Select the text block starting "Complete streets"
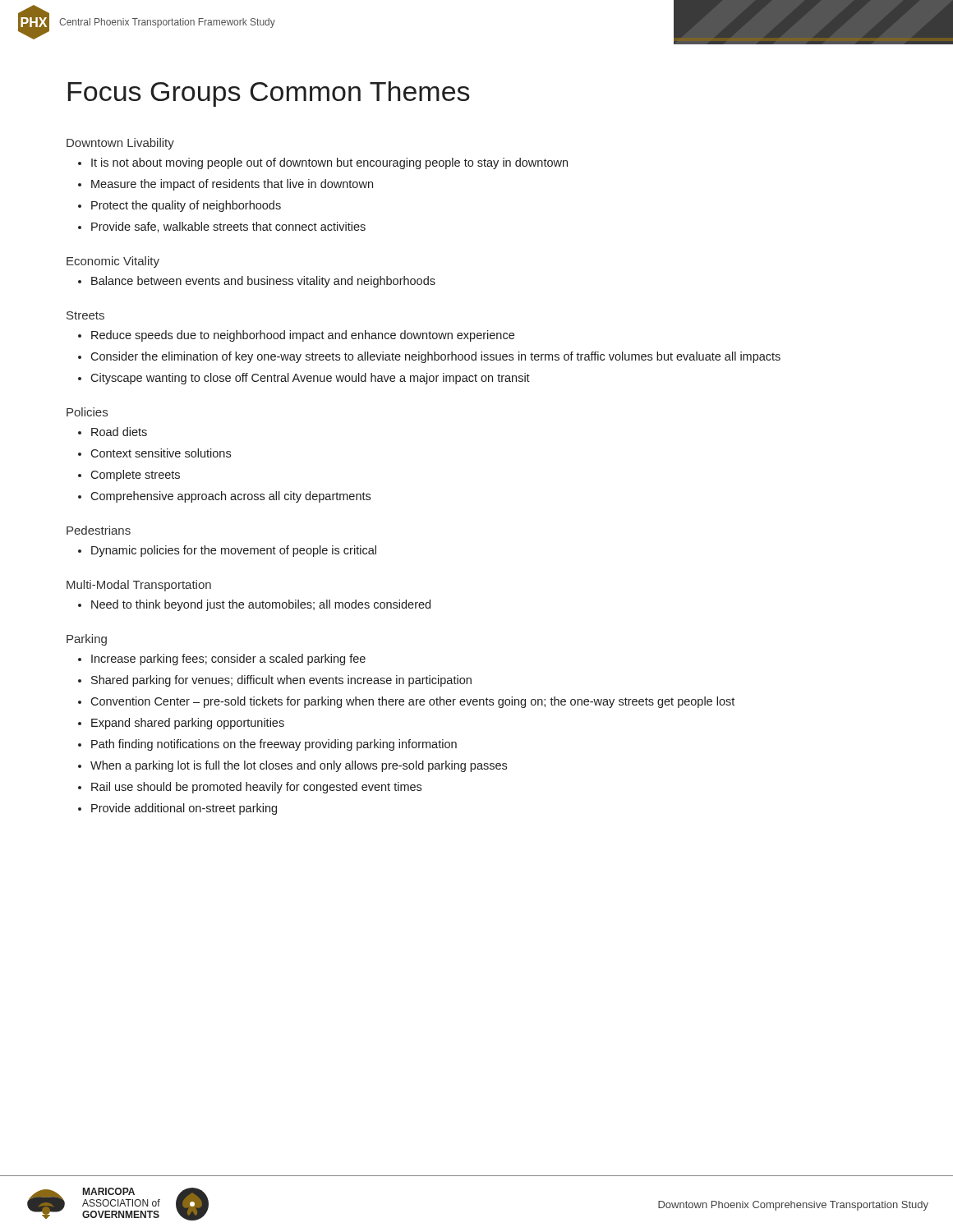 (135, 475)
